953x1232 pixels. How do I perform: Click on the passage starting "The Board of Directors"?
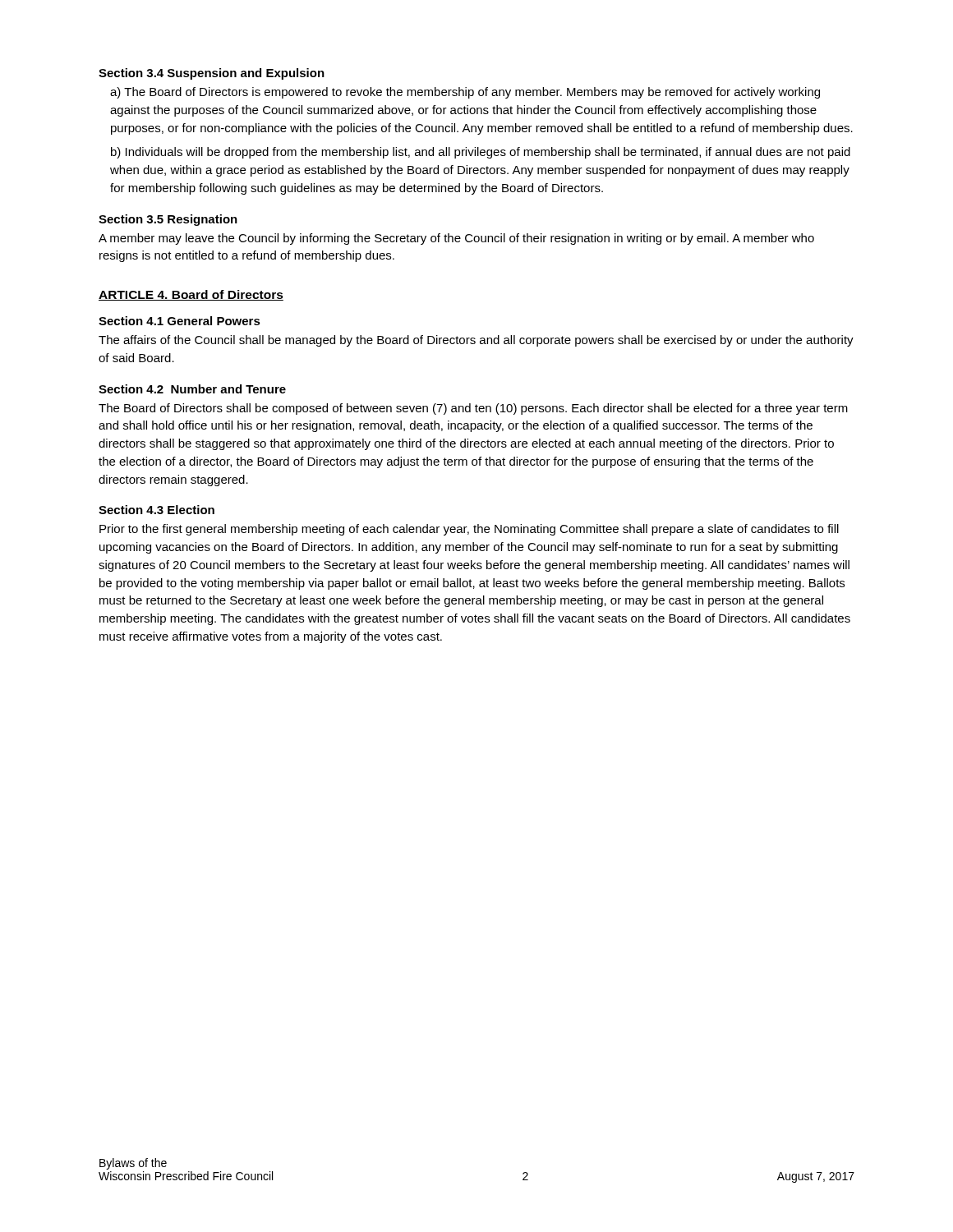tap(473, 443)
